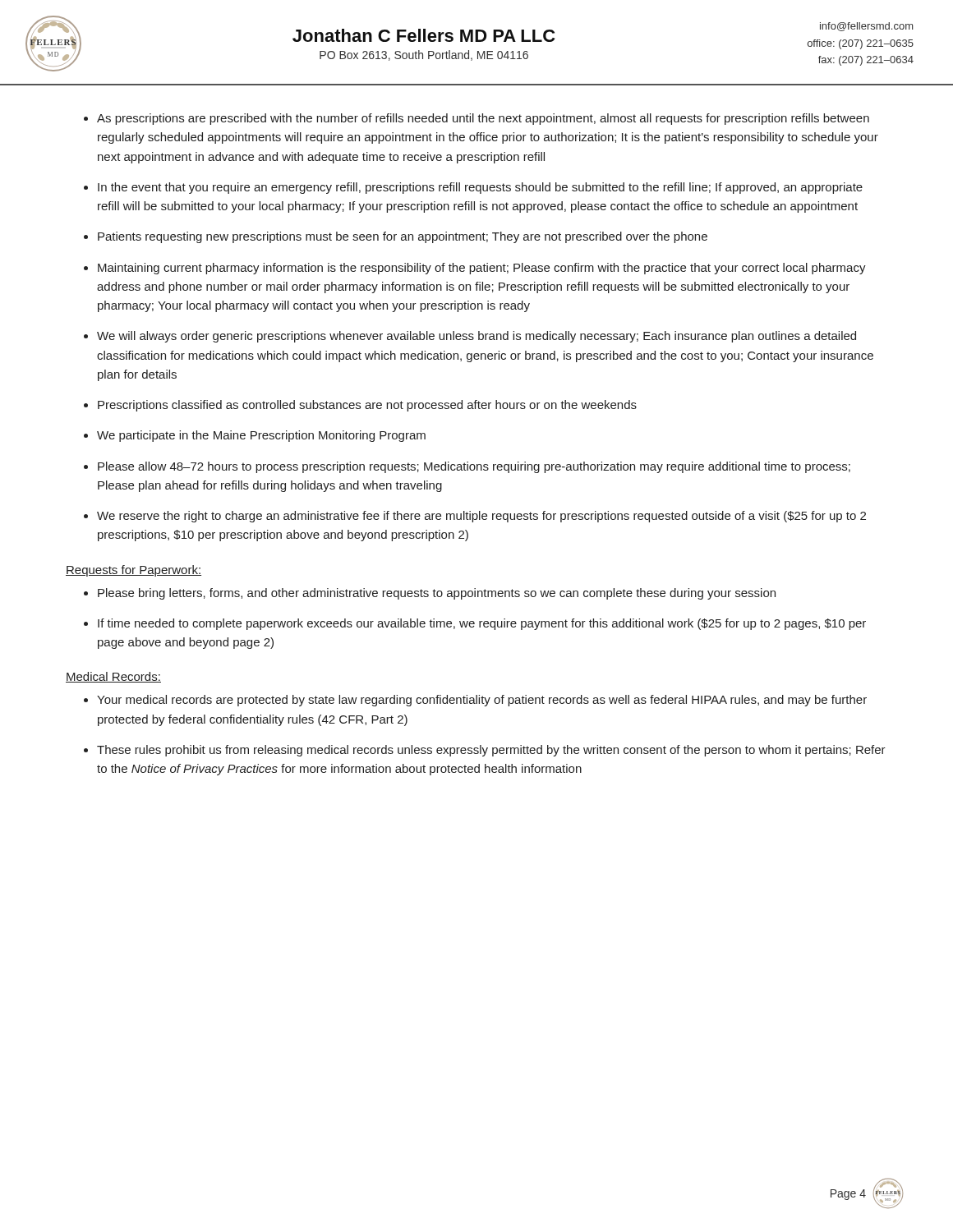Find the region starting "As prescriptions are prescribed with the"

point(487,137)
